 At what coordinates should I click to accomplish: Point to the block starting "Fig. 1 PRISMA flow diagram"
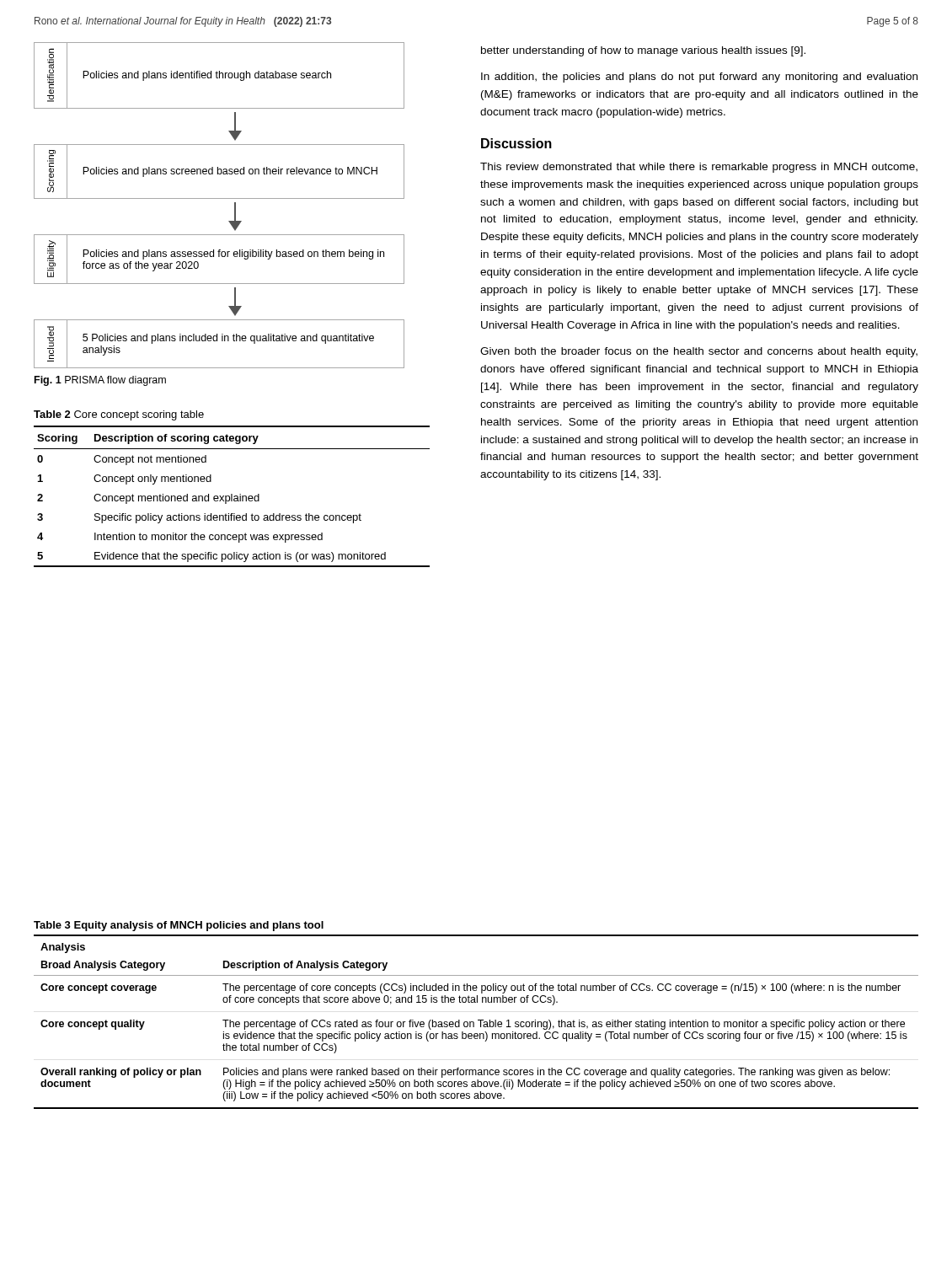click(100, 380)
